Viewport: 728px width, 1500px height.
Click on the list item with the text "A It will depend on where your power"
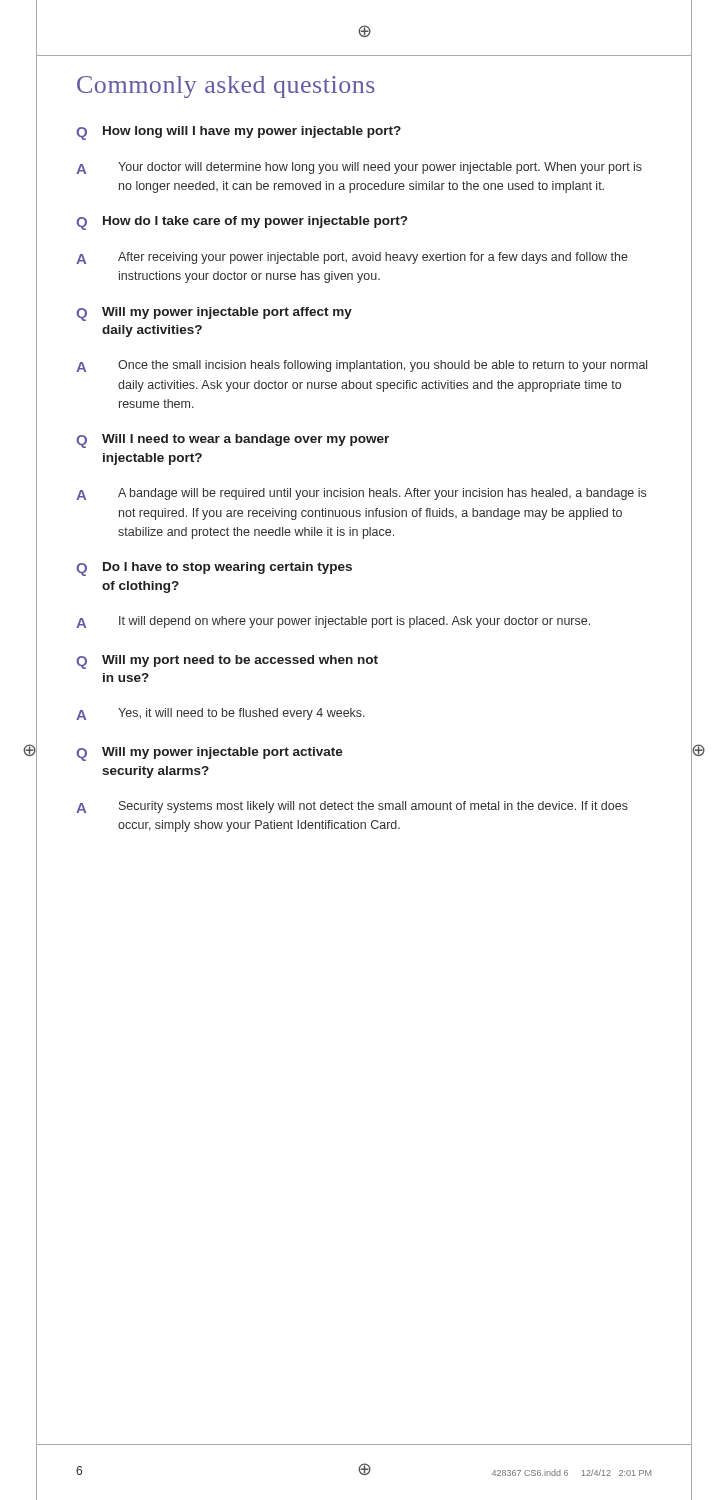click(x=364, y=623)
